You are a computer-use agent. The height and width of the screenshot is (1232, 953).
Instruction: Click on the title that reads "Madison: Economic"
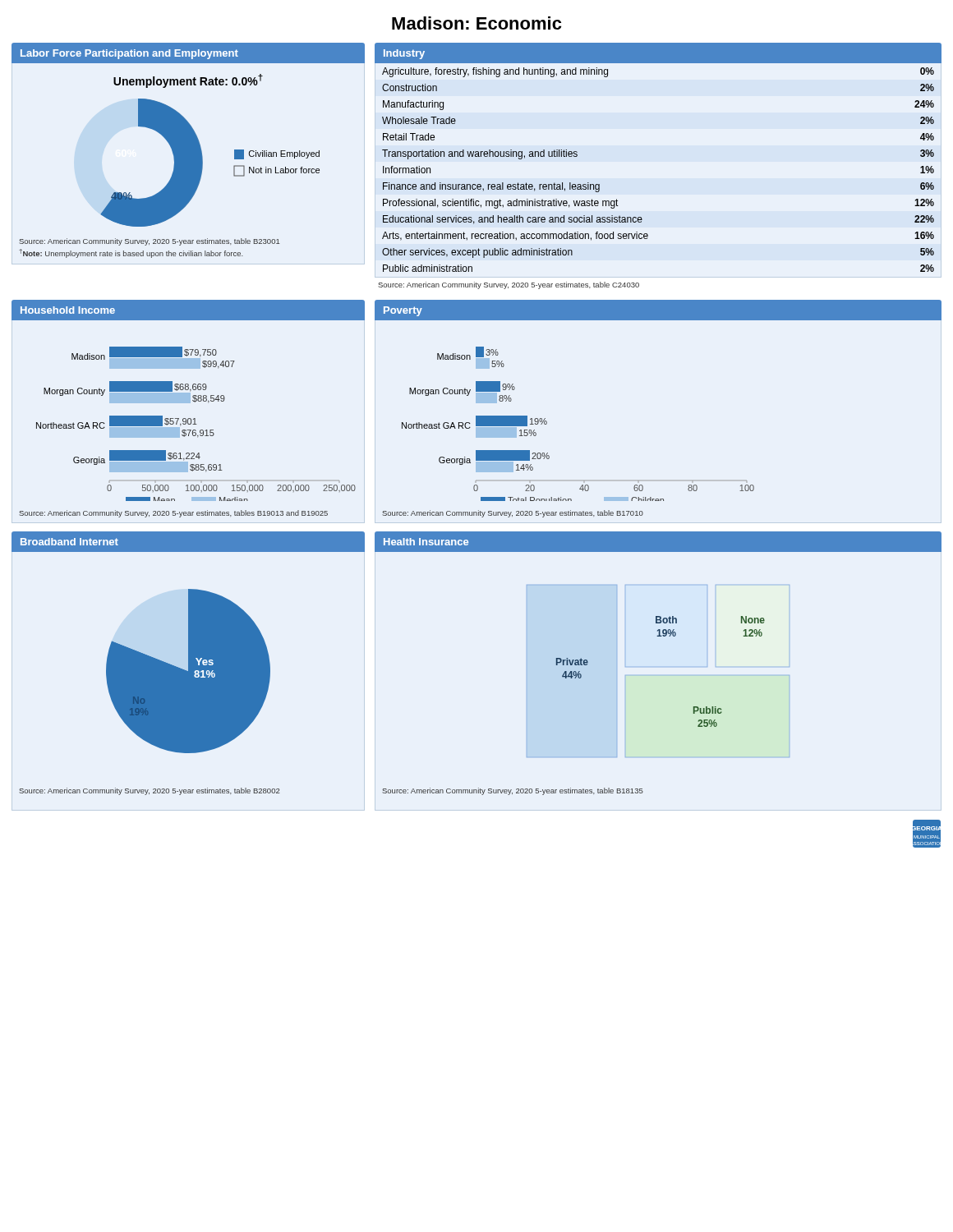[476, 23]
